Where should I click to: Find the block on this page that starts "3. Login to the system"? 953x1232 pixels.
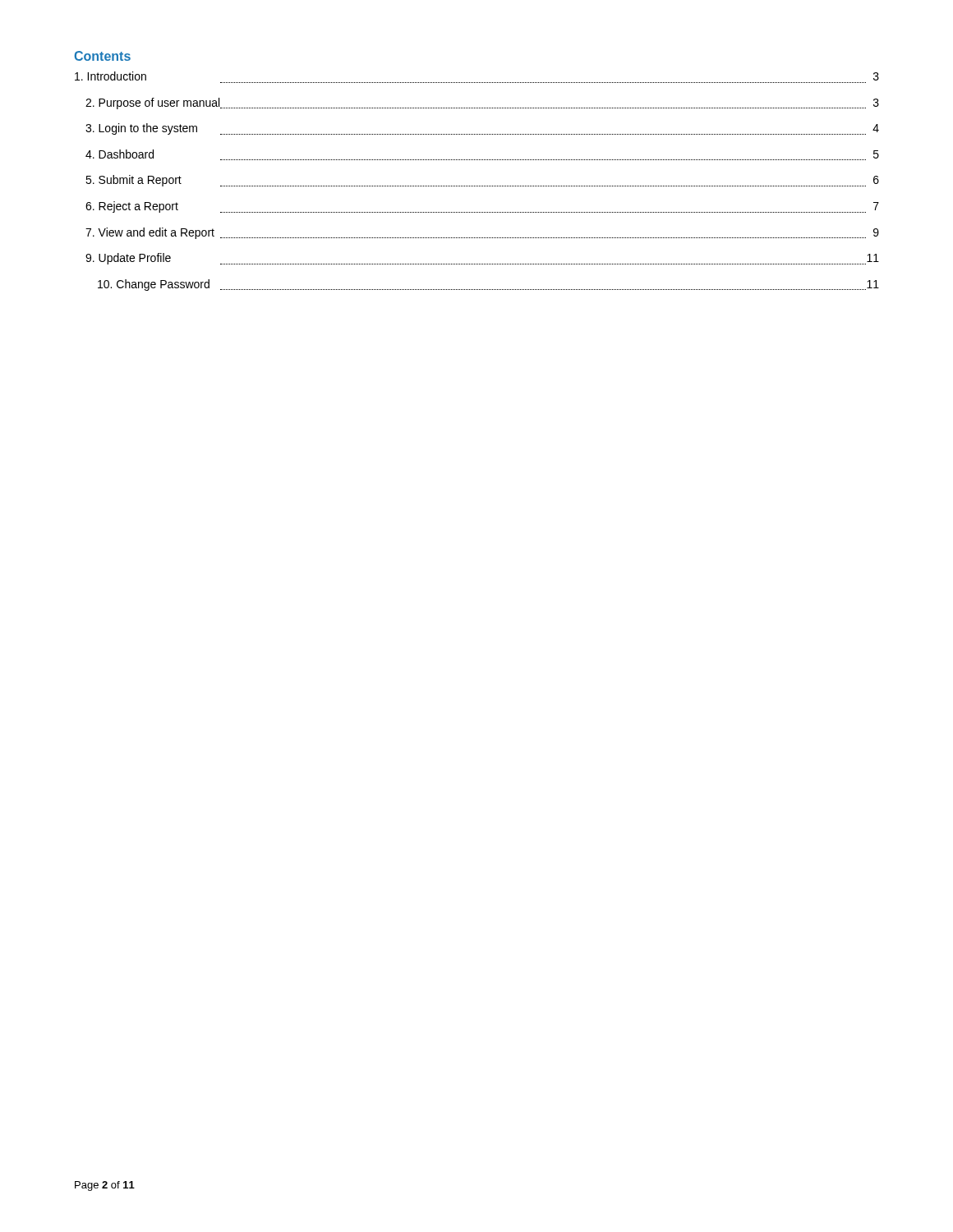tap(476, 129)
